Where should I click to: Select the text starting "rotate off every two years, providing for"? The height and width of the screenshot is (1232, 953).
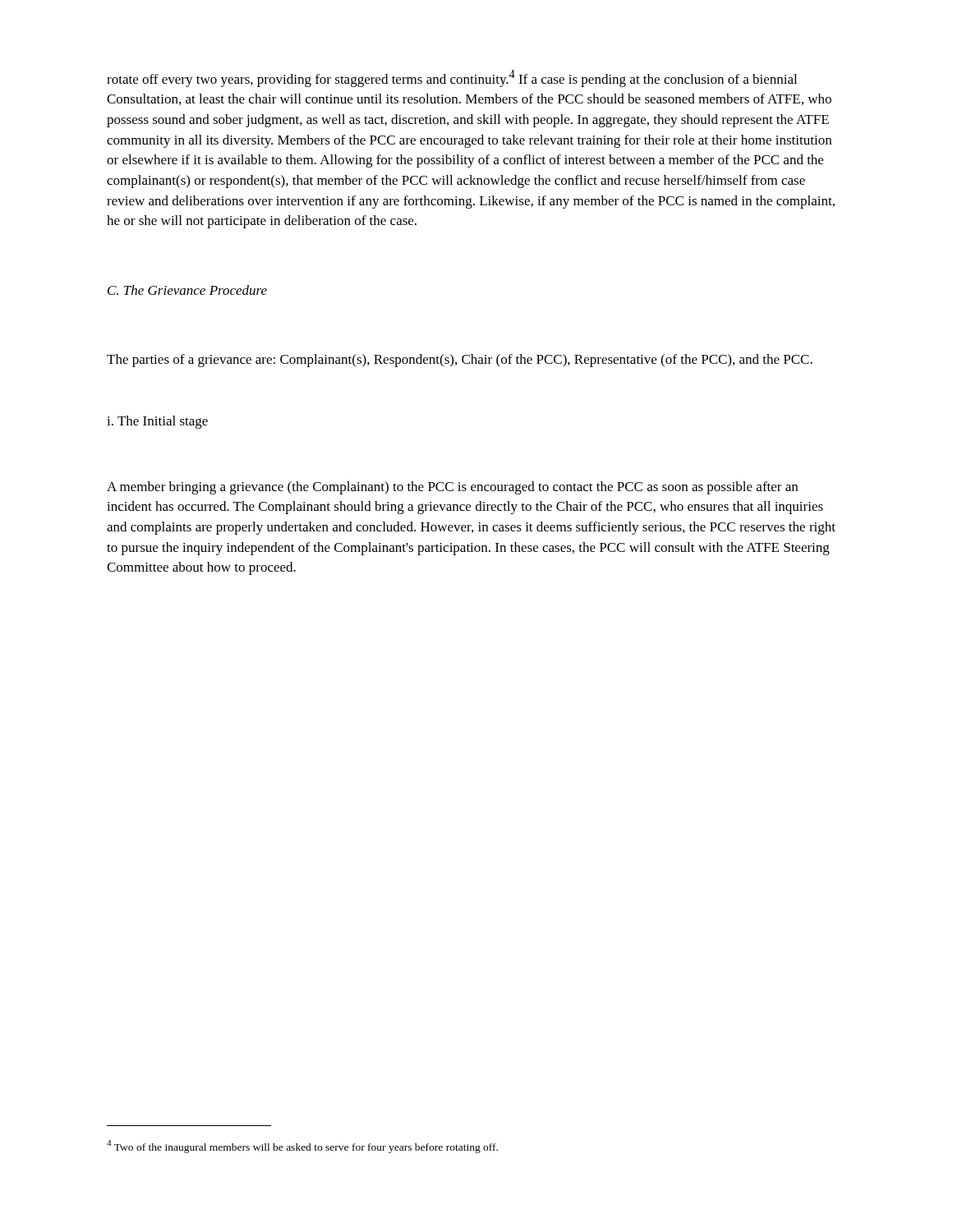(476, 149)
